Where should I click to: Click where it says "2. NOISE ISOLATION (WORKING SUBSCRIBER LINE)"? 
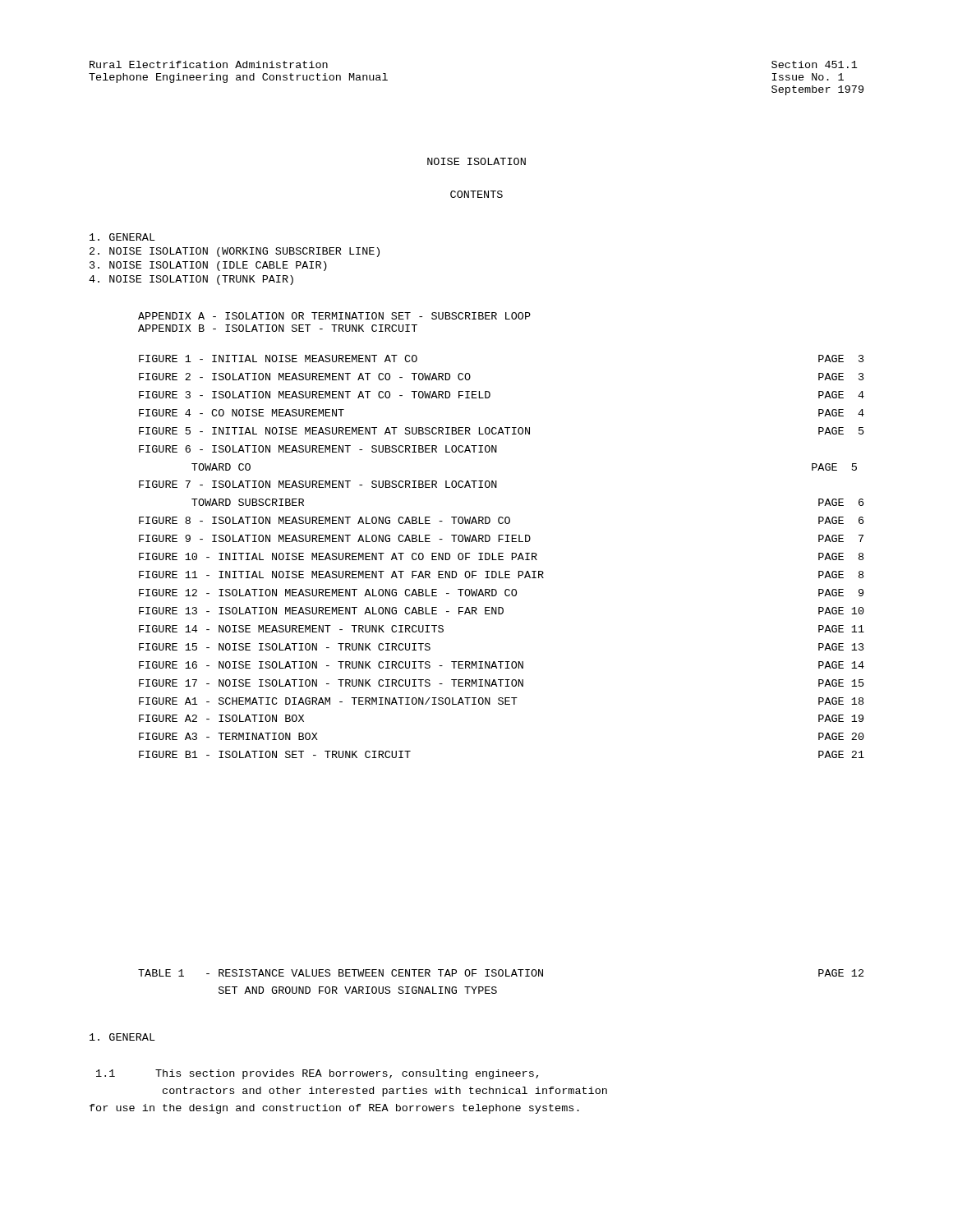pos(235,252)
